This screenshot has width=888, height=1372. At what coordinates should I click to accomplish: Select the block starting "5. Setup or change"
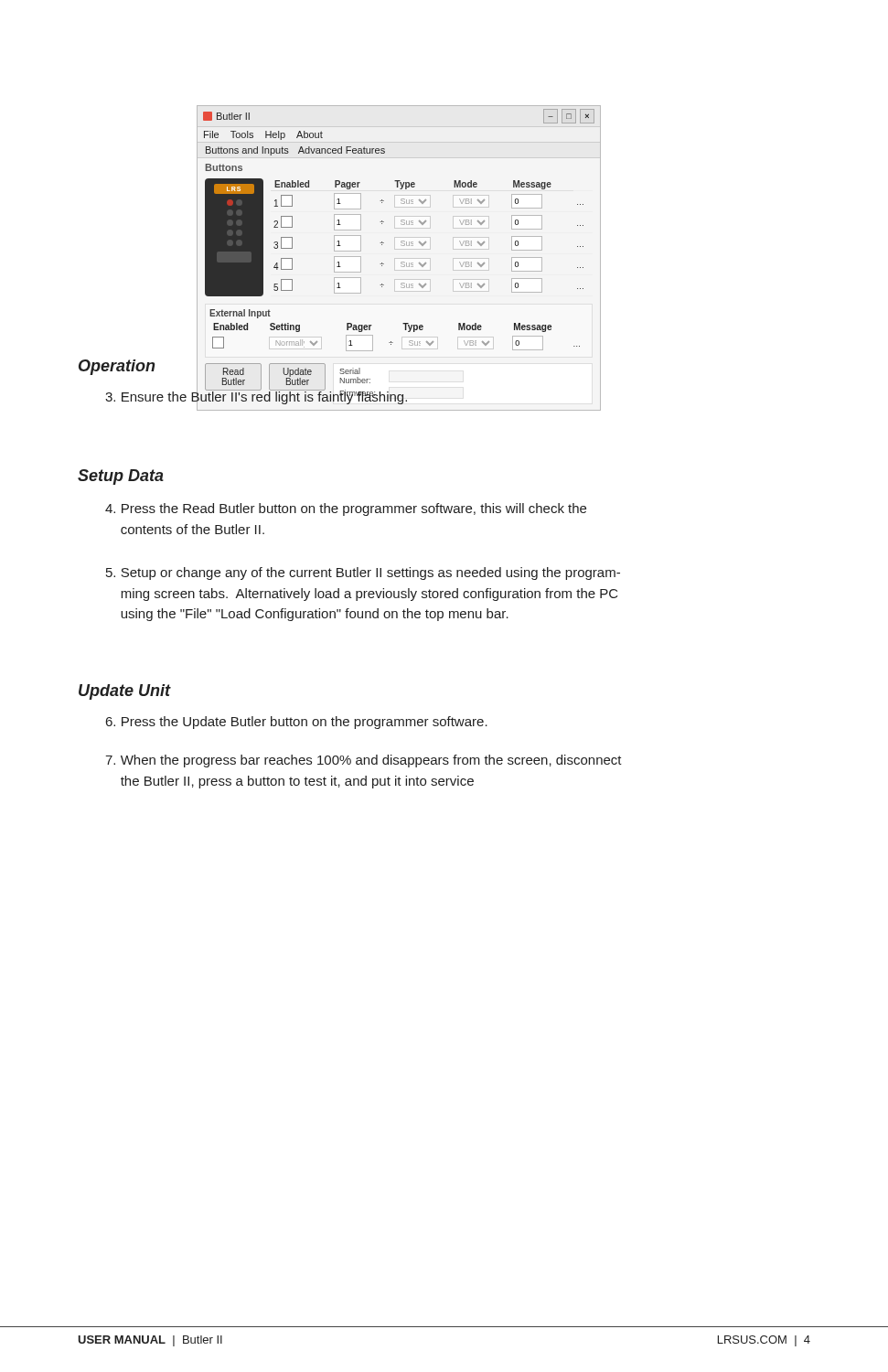(363, 593)
